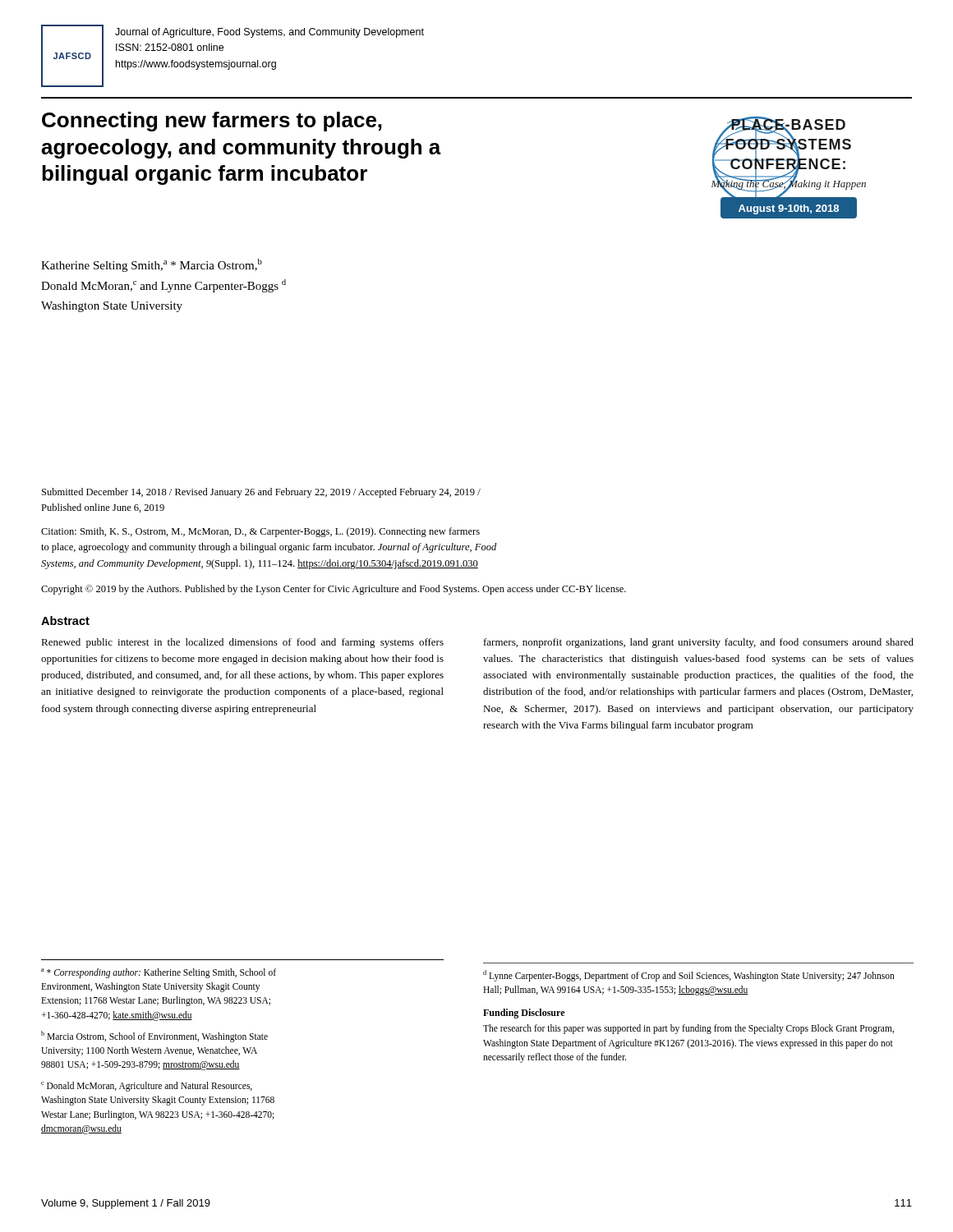Point to the text starting "Renewed public interest in the localized"
Viewport: 953px width, 1232px height.
(242, 675)
